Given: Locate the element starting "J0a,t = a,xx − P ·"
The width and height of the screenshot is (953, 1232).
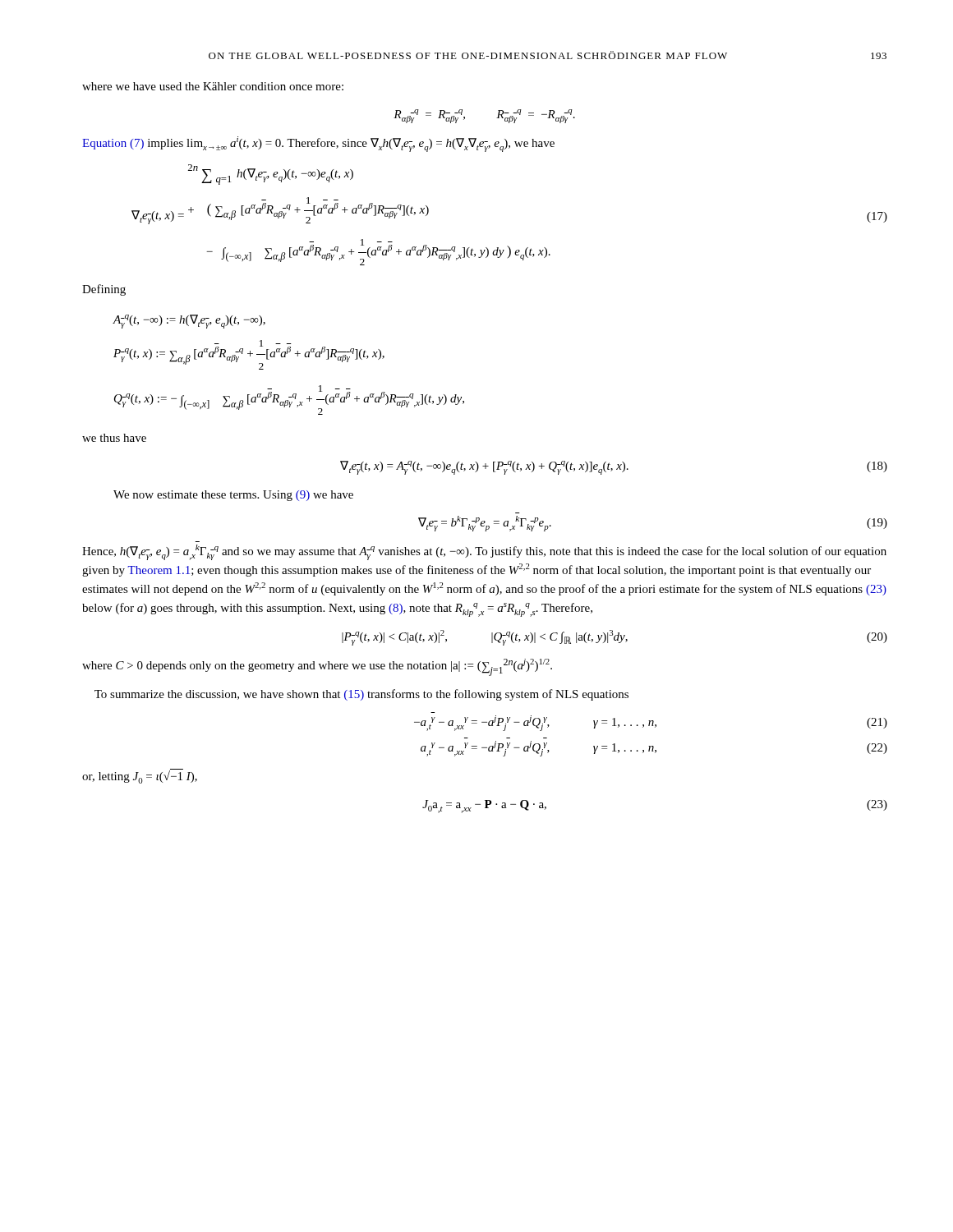Looking at the screenshot, I should (485, 805).
